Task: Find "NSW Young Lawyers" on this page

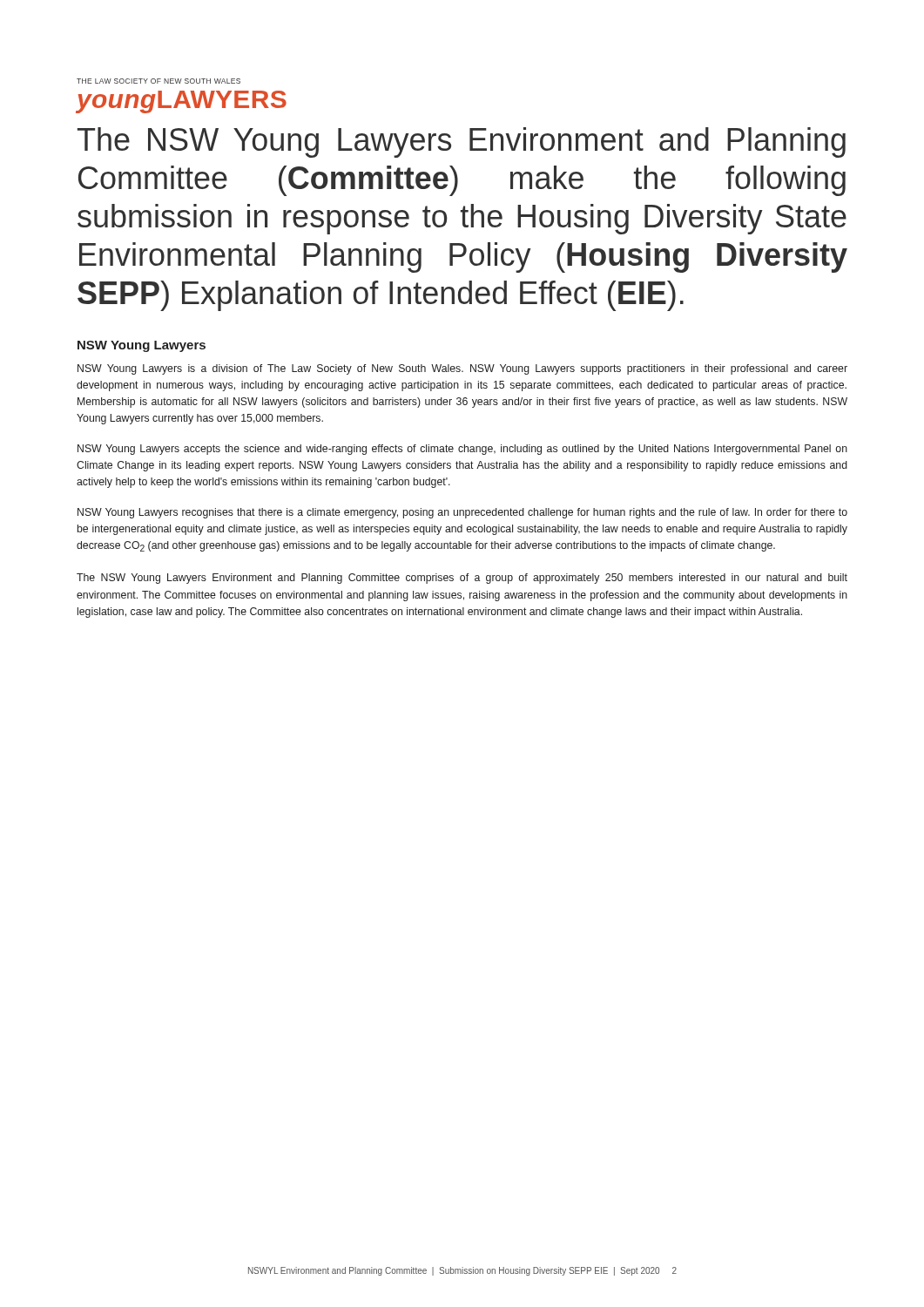Action: 141,344
